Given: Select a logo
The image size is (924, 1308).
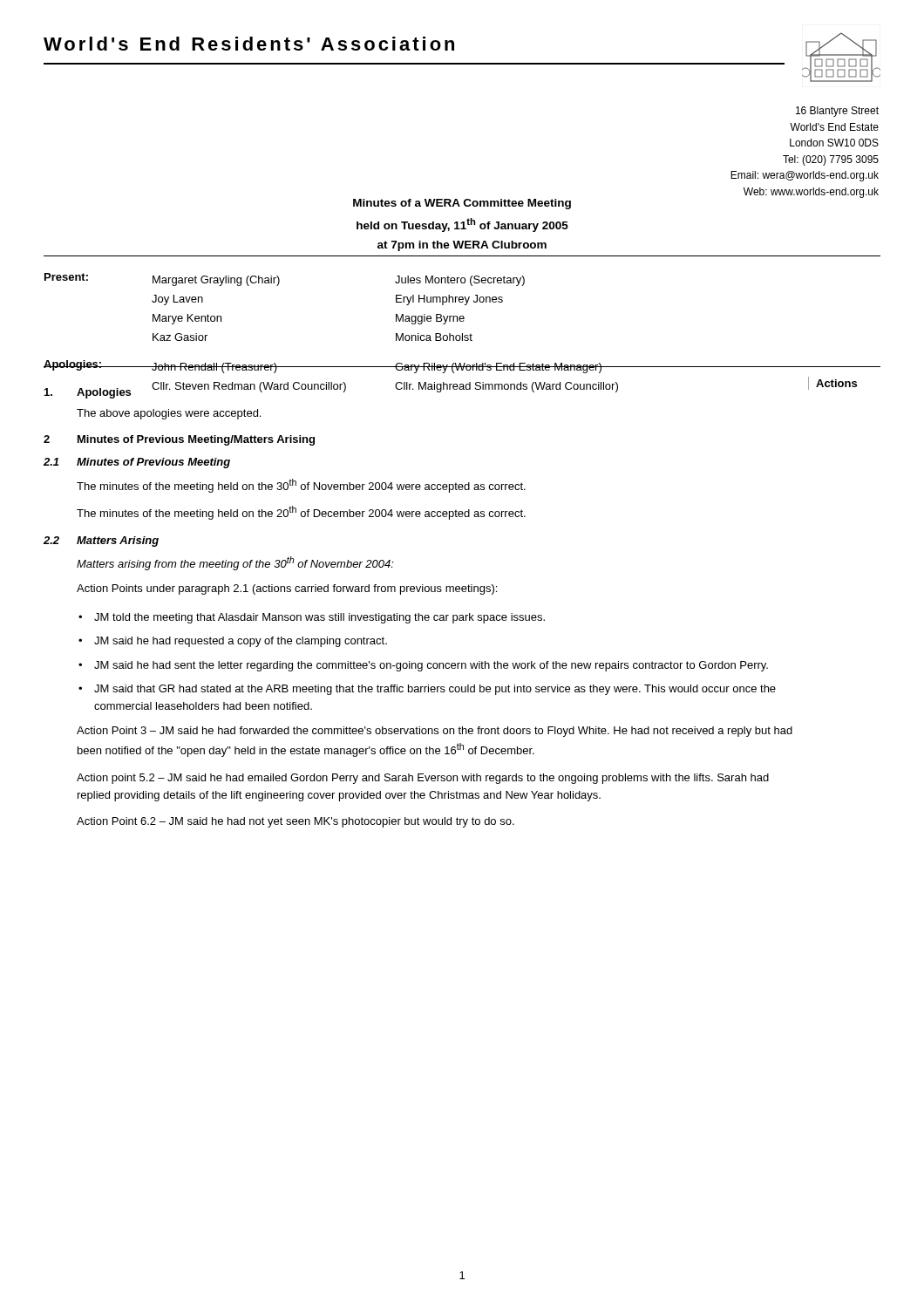Looking at the screenshot, I should click(x=841, y=56).
